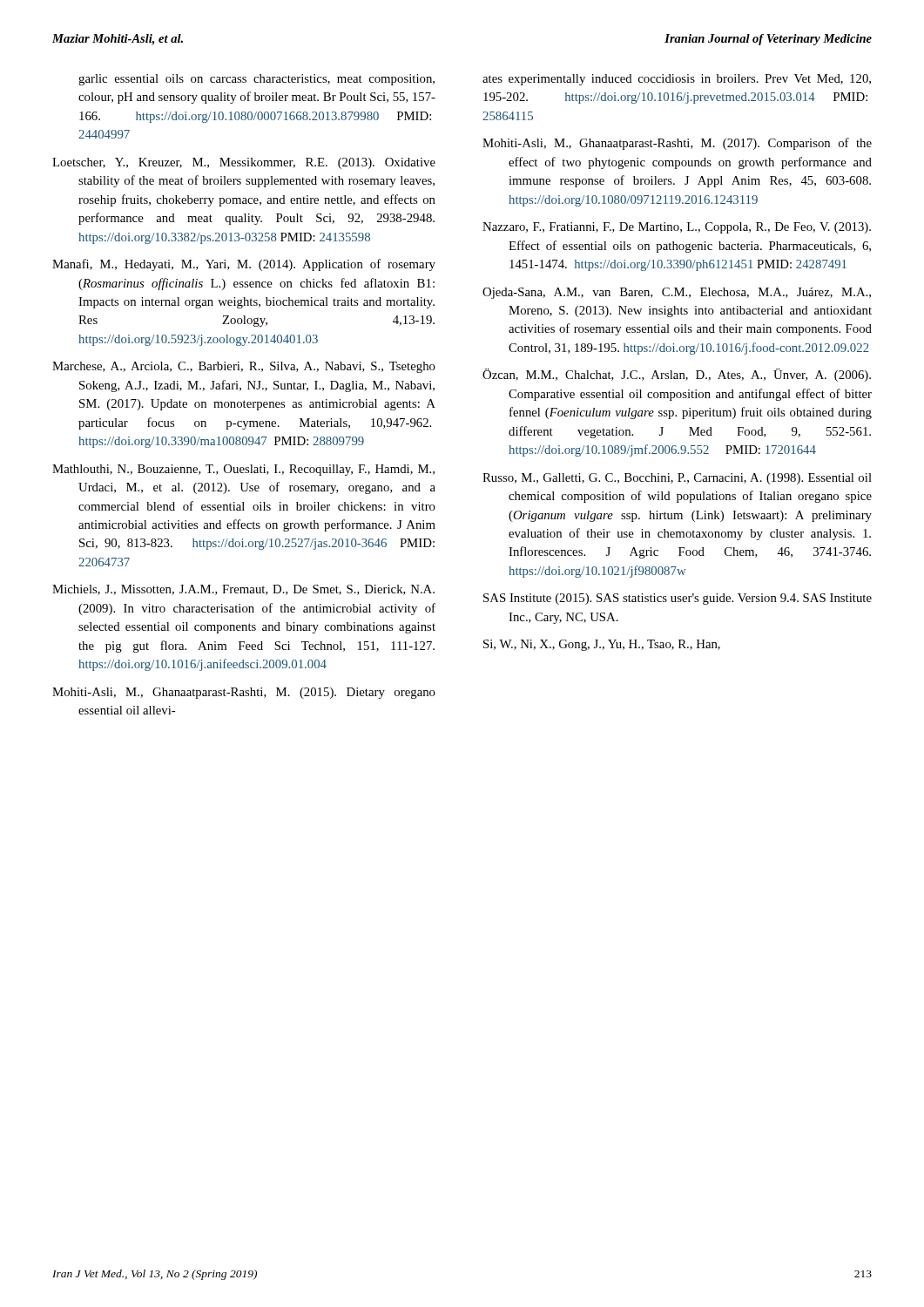Click on the element starting "Loetscher, Y., Kreuzer, M., Messikommer, R.E."
Image resolution: width=924 pixels, height=1307 pixels.
(244, 199)
